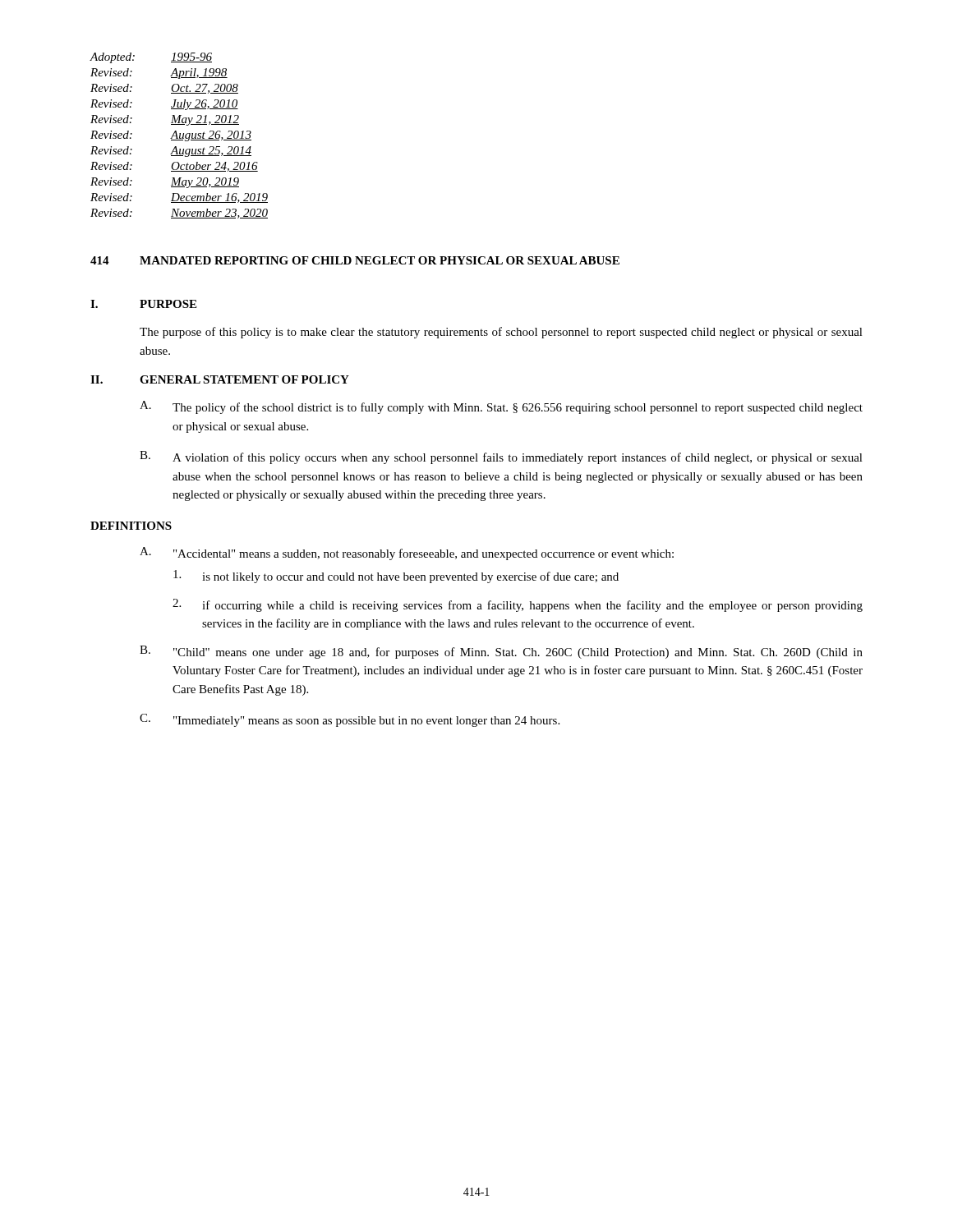Where is the passage that starts "A. The policy"?

click(501, 417)
